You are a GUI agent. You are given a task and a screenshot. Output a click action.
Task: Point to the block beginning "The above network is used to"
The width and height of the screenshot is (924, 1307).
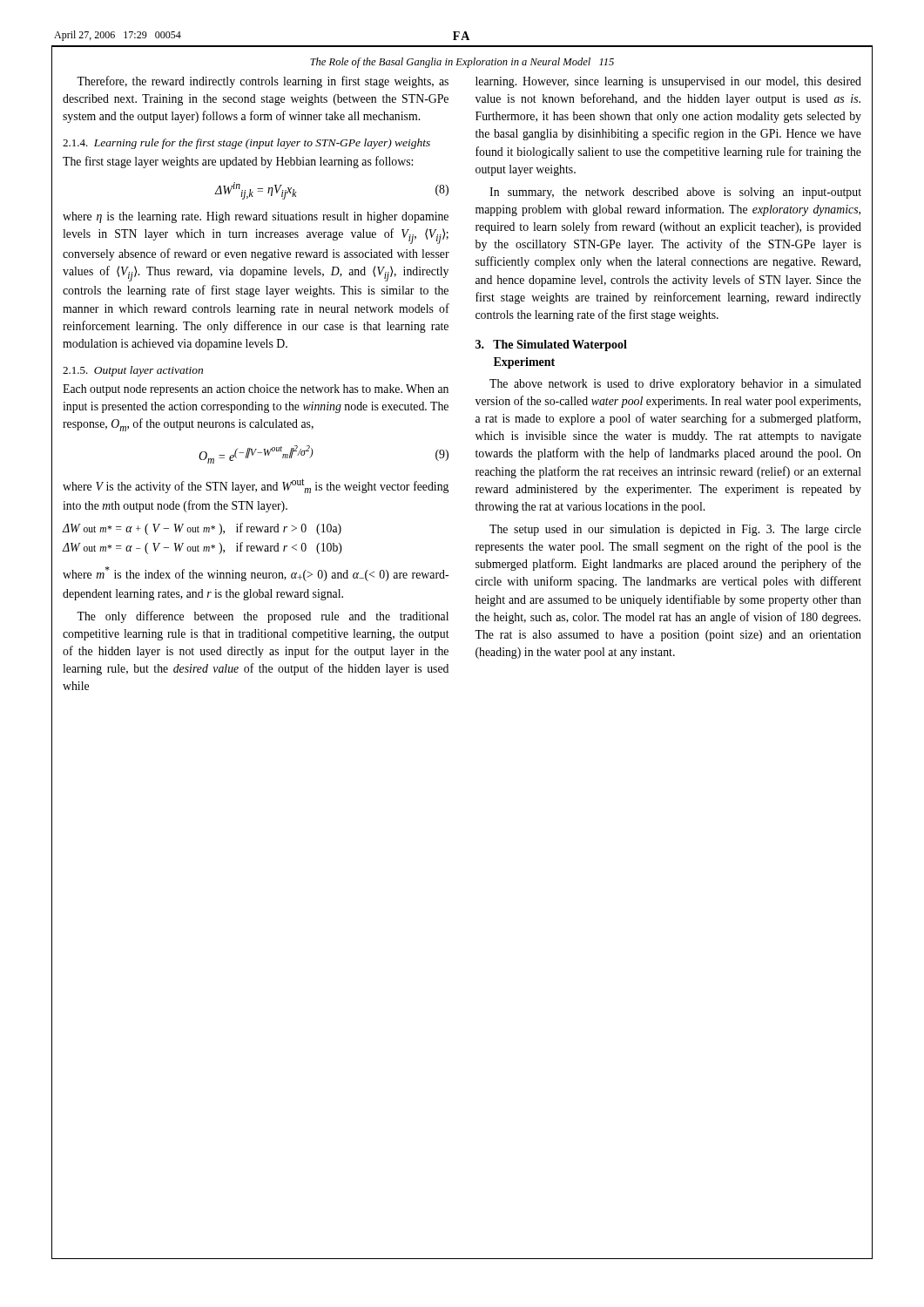668,518
